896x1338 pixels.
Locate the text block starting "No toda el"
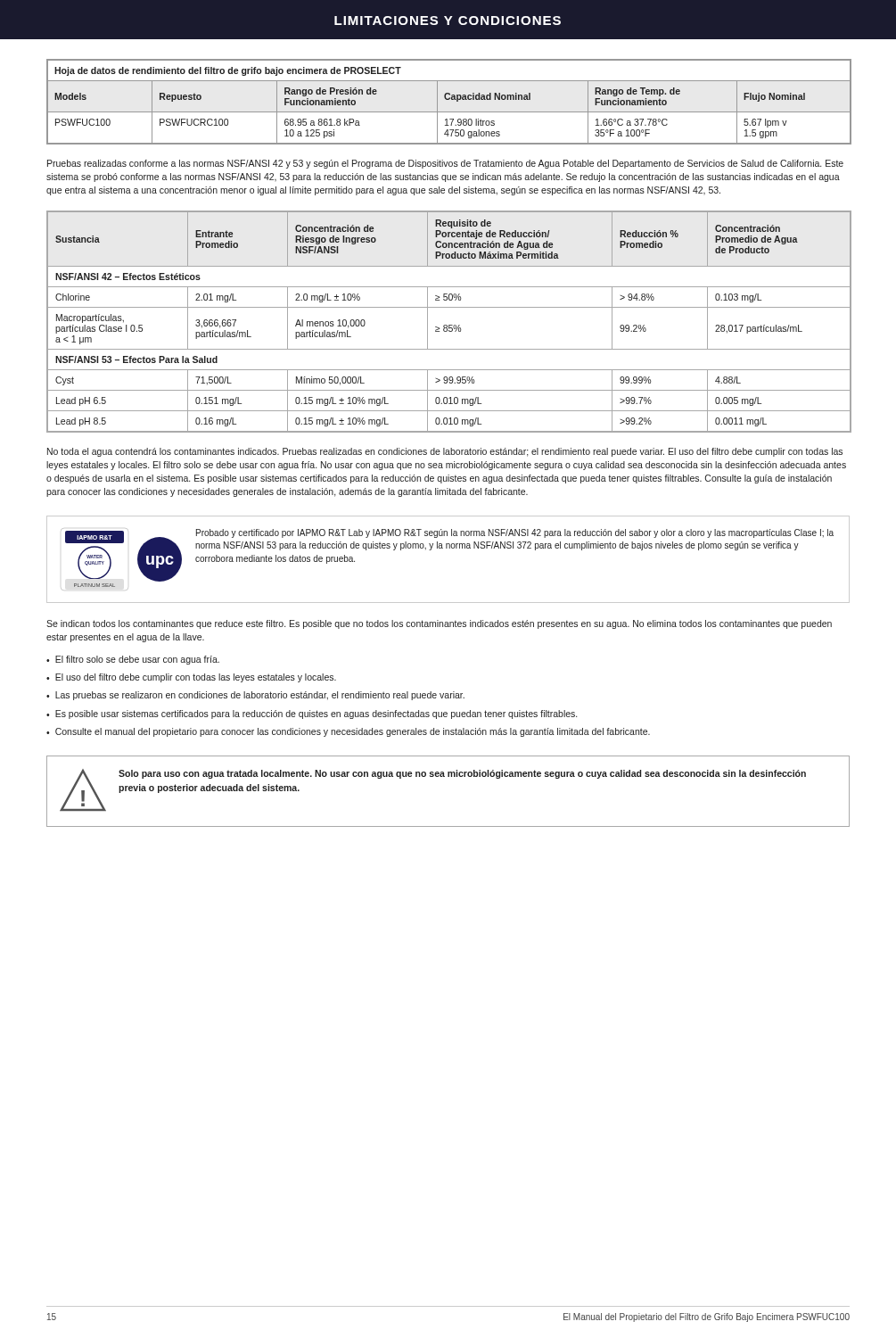click(446, 471)
